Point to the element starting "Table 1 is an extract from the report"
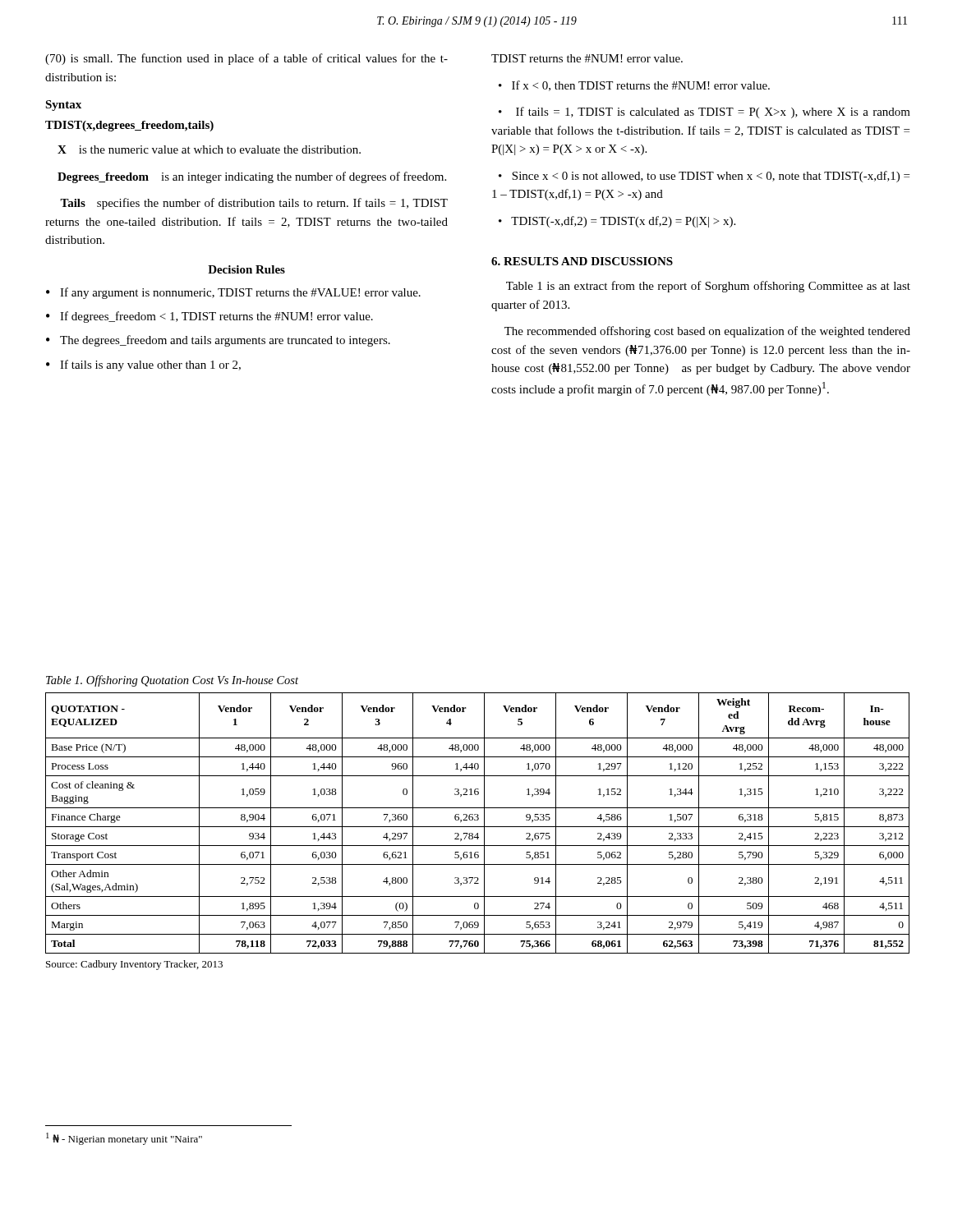The image size is (953, 1232). pos(701,295)
